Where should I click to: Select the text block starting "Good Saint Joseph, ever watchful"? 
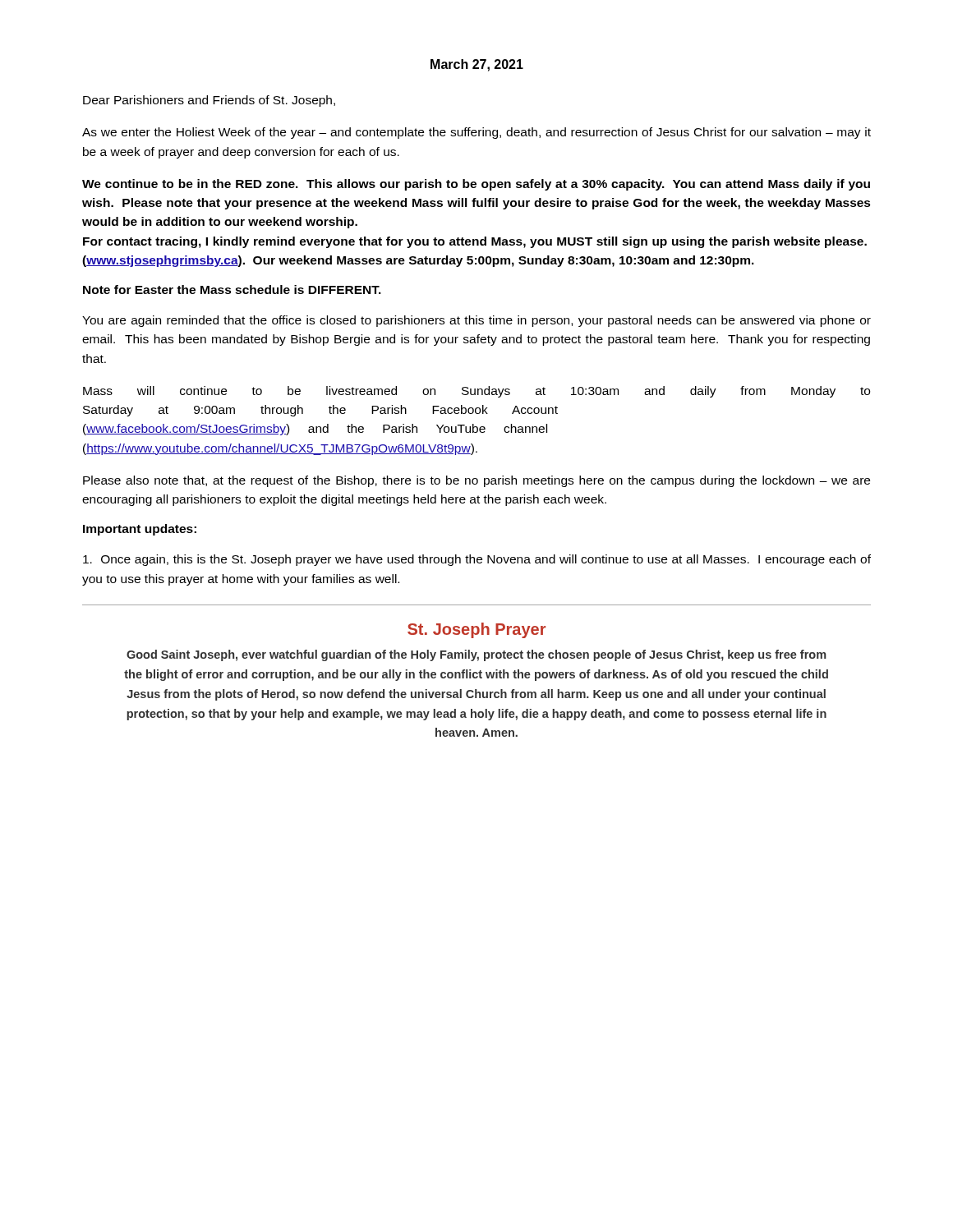click(x=476, y=694)
